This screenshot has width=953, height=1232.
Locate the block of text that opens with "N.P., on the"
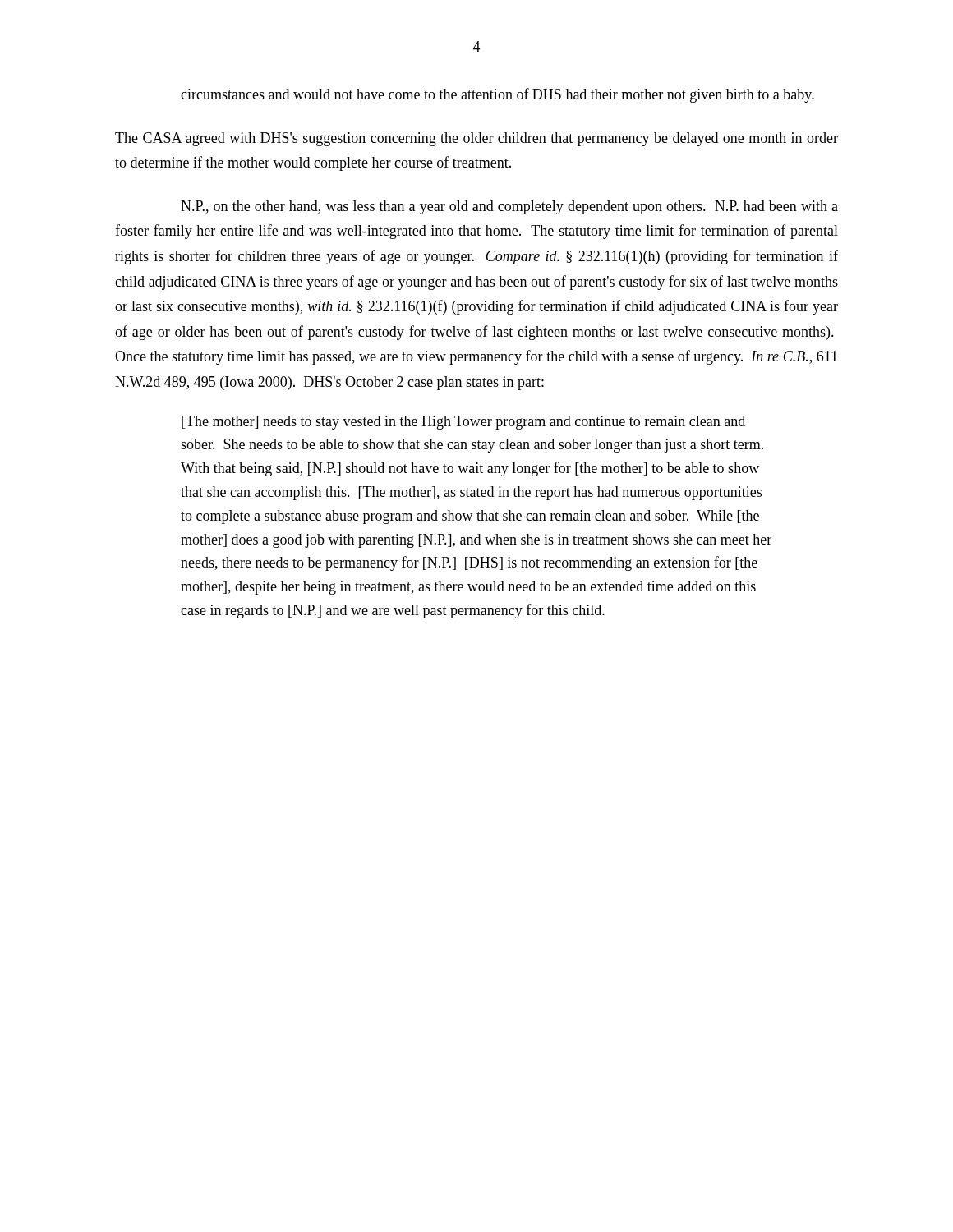[x=476, y=294]
